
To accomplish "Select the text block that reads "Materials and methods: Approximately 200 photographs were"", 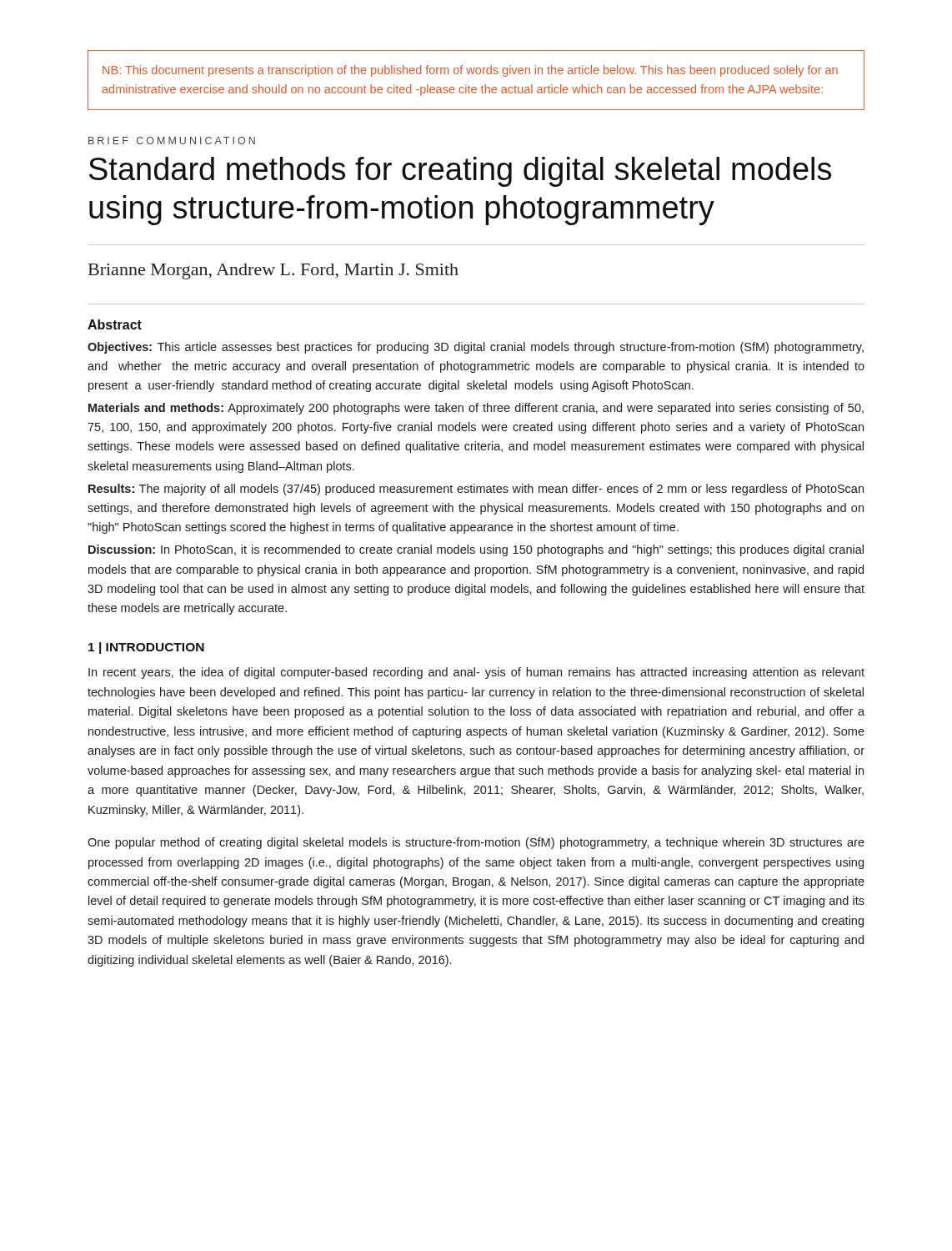I will click(x=476, y=437).
